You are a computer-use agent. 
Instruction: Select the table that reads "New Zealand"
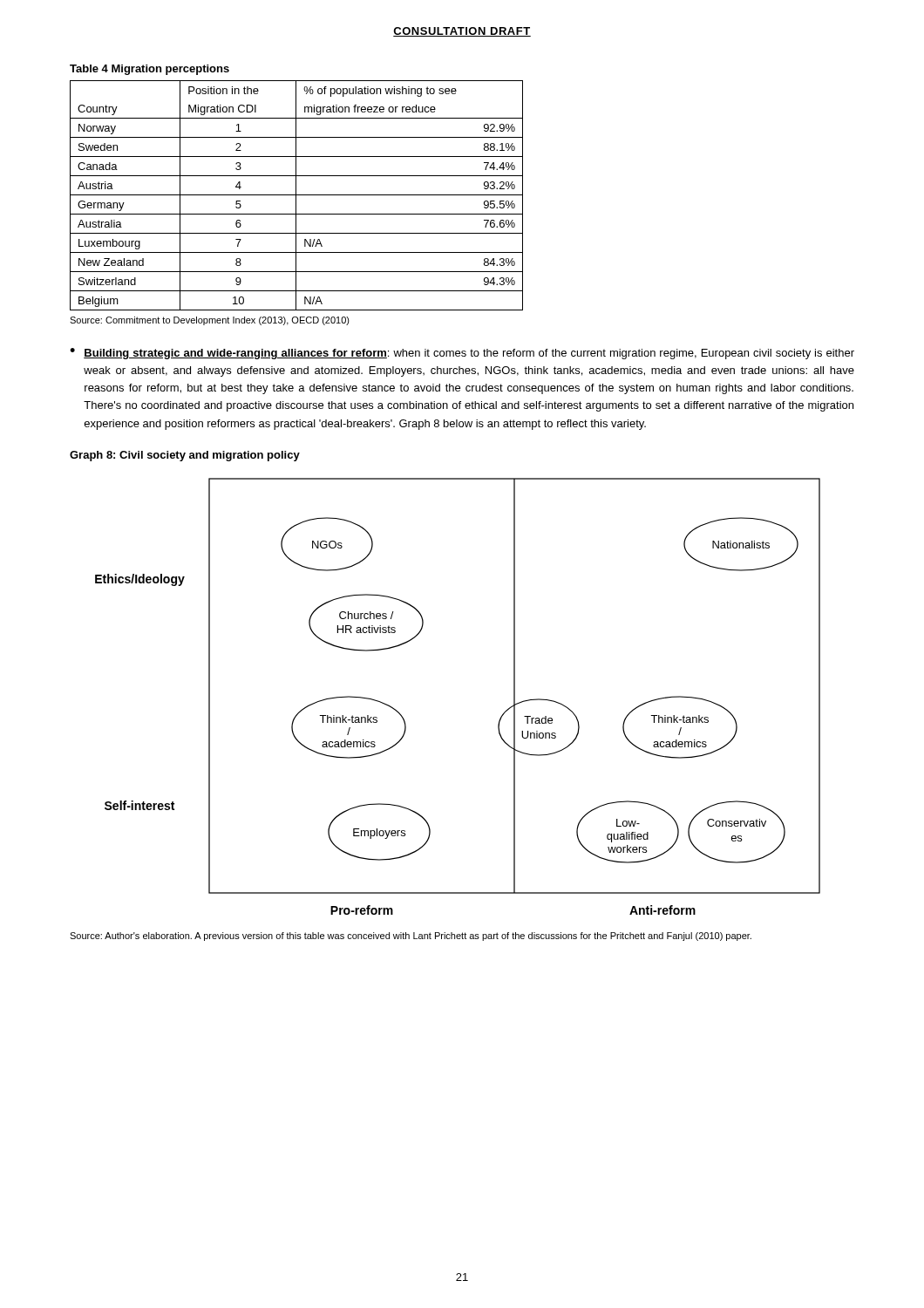pyautogui.click(x=462, y=195)
